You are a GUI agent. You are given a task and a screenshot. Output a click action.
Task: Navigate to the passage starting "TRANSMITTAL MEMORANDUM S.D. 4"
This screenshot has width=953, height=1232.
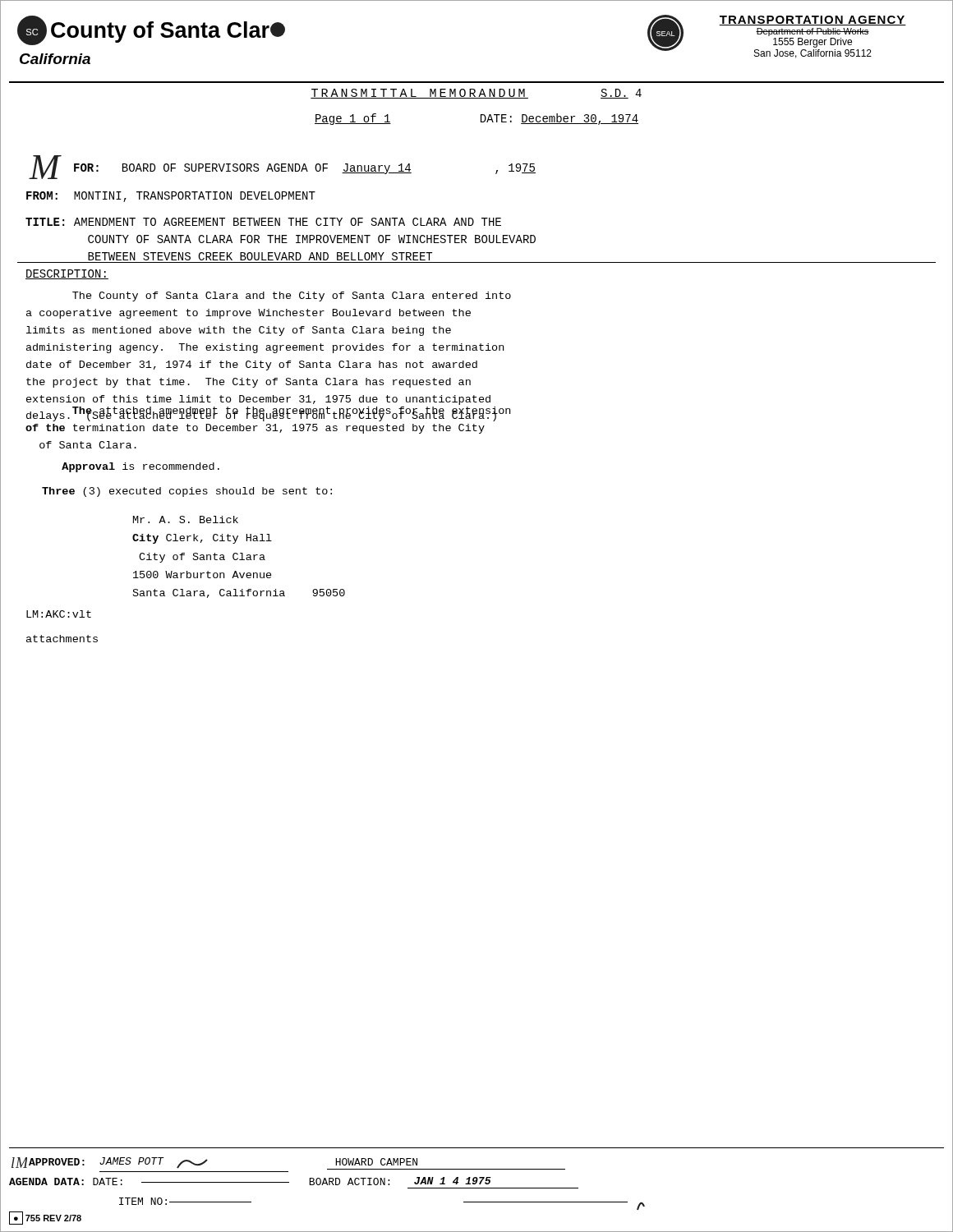coord(476,94)
